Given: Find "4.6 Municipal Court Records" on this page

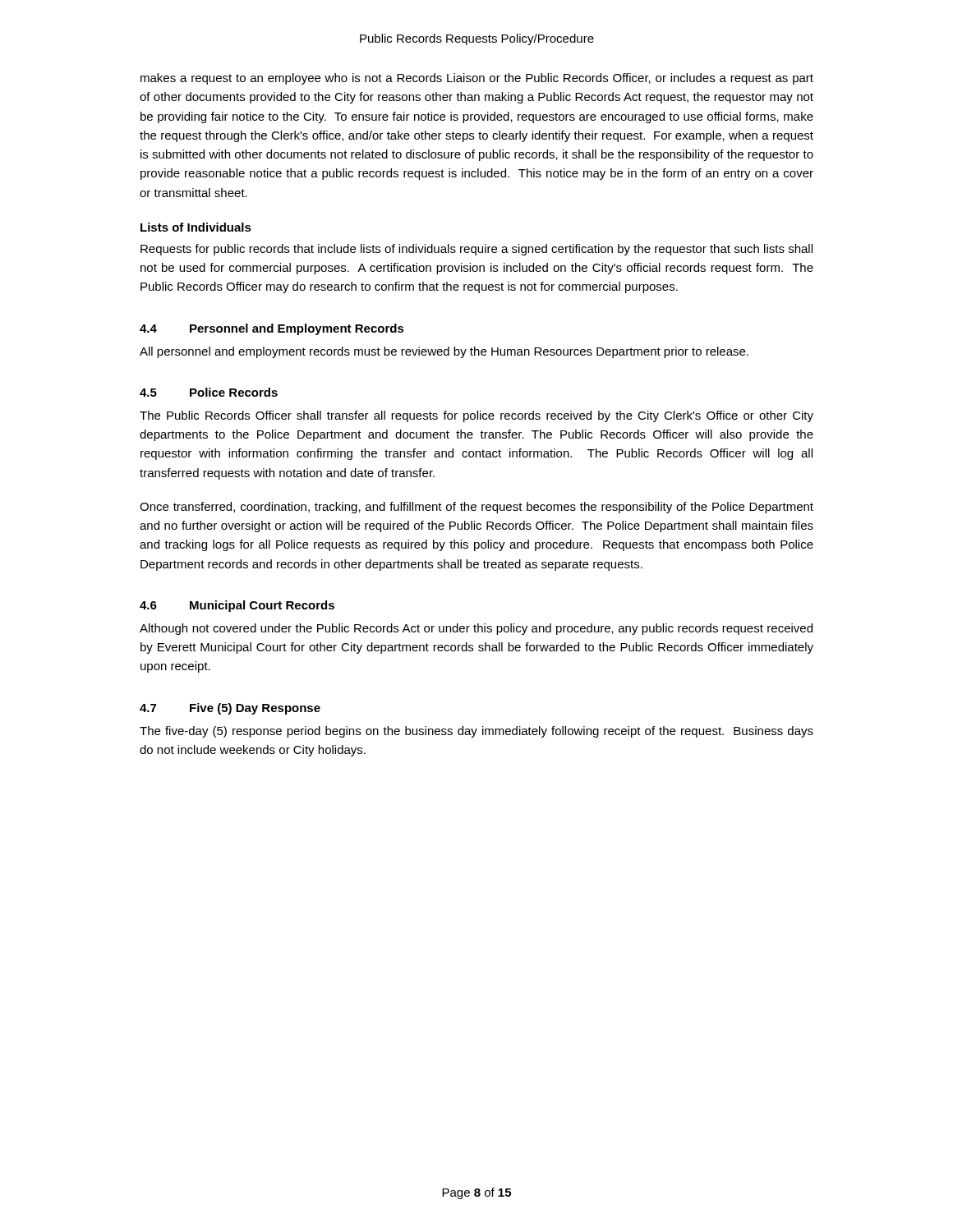Looking at the screenshot, I should pos(237,605).
